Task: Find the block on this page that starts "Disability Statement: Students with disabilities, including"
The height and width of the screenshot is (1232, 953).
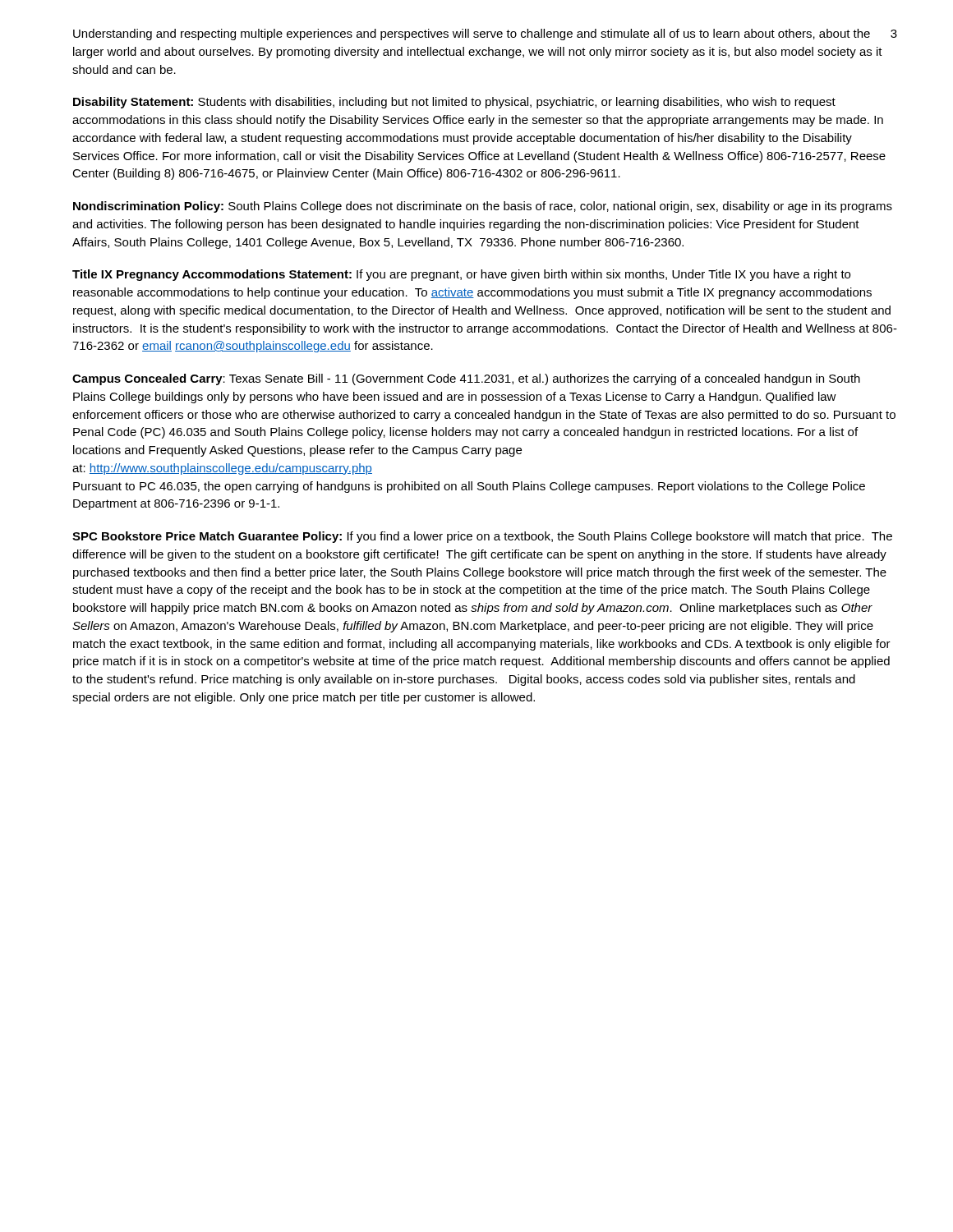Action: [x=479, y=137]
